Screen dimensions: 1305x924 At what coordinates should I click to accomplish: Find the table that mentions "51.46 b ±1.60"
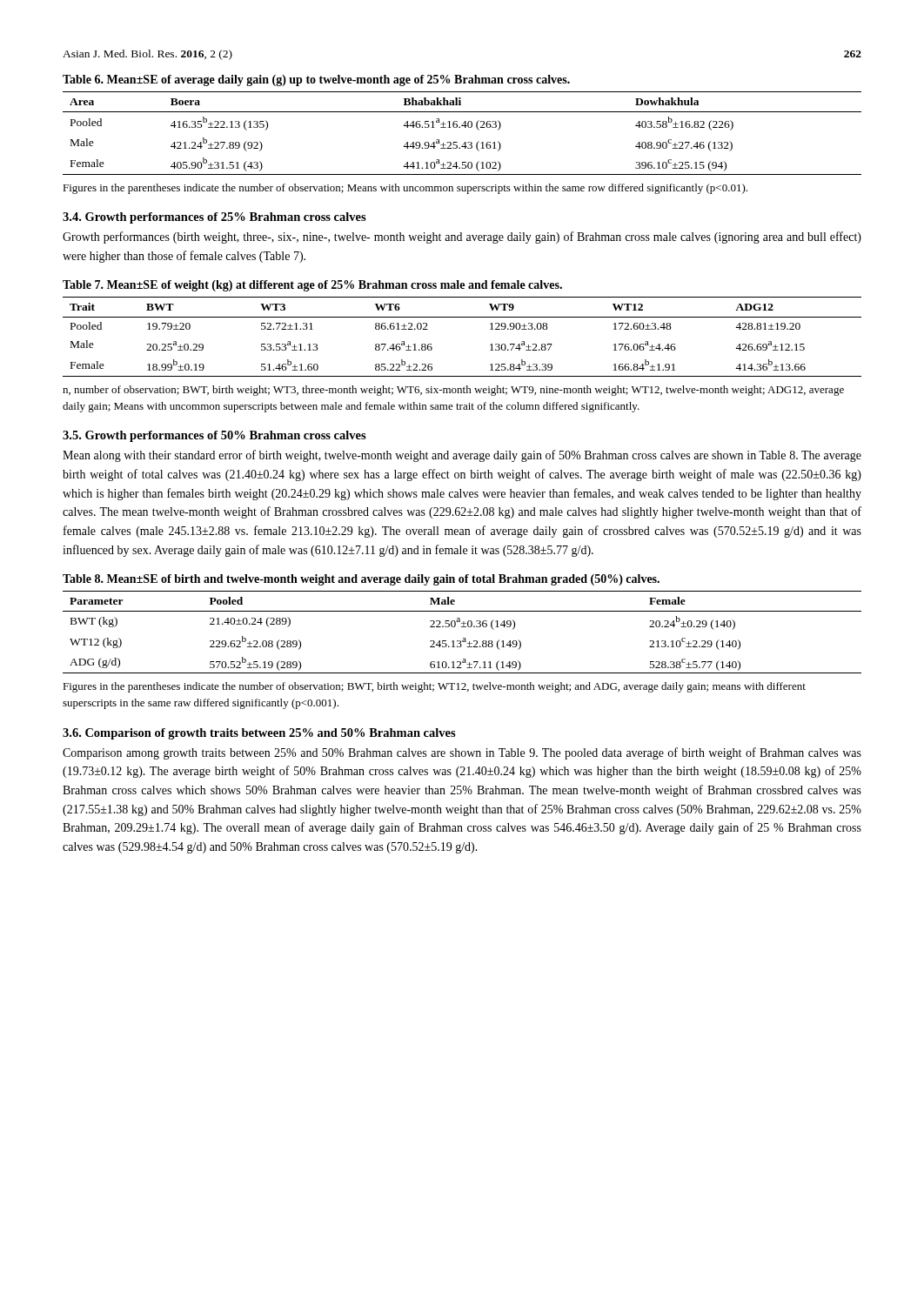[x=462, y=336]
